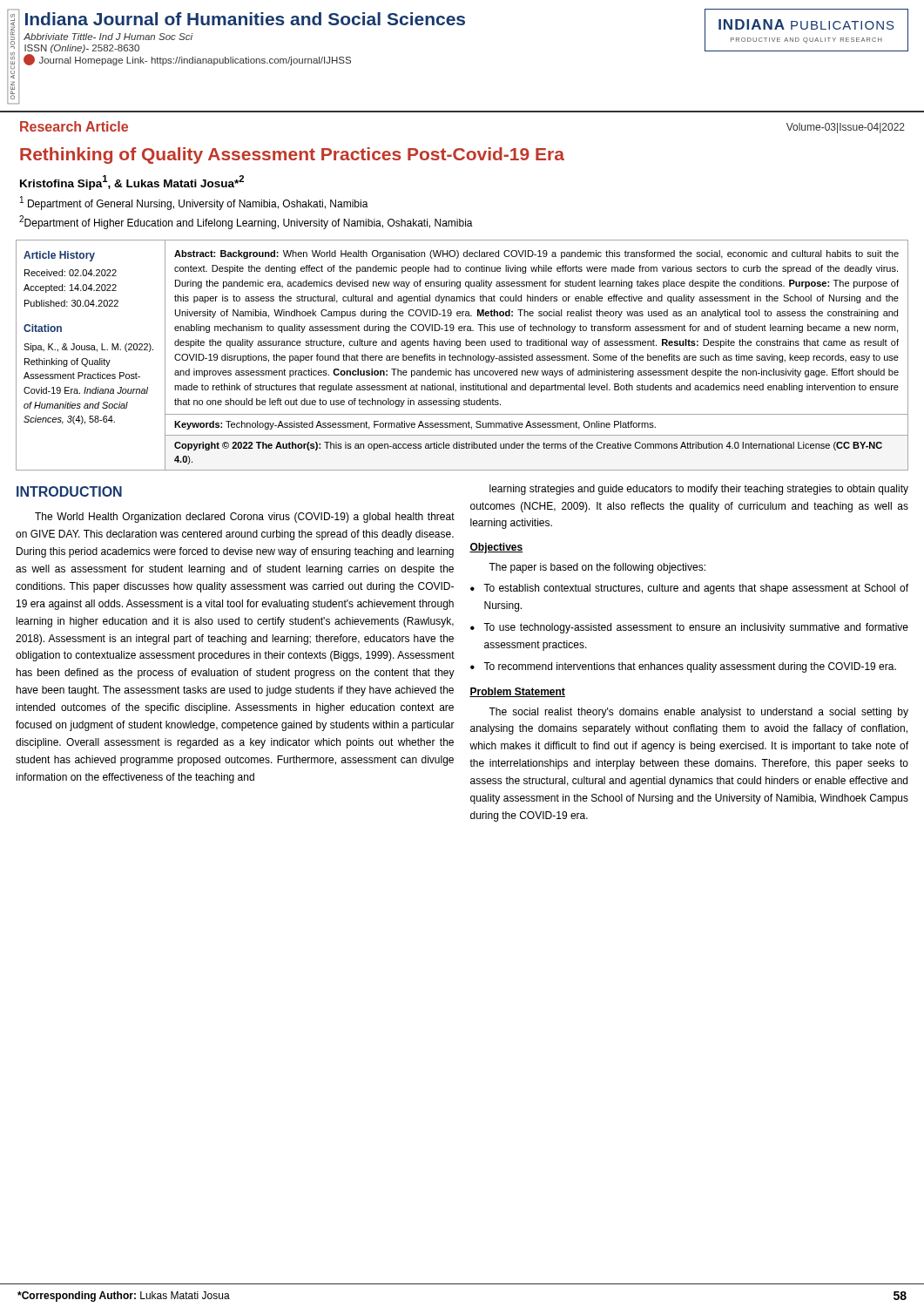924x1307 pixels.
Task: Find "Kristofina Sipa1, & Lukas Matati Josua*2" on this page
Action: [132, 181]
